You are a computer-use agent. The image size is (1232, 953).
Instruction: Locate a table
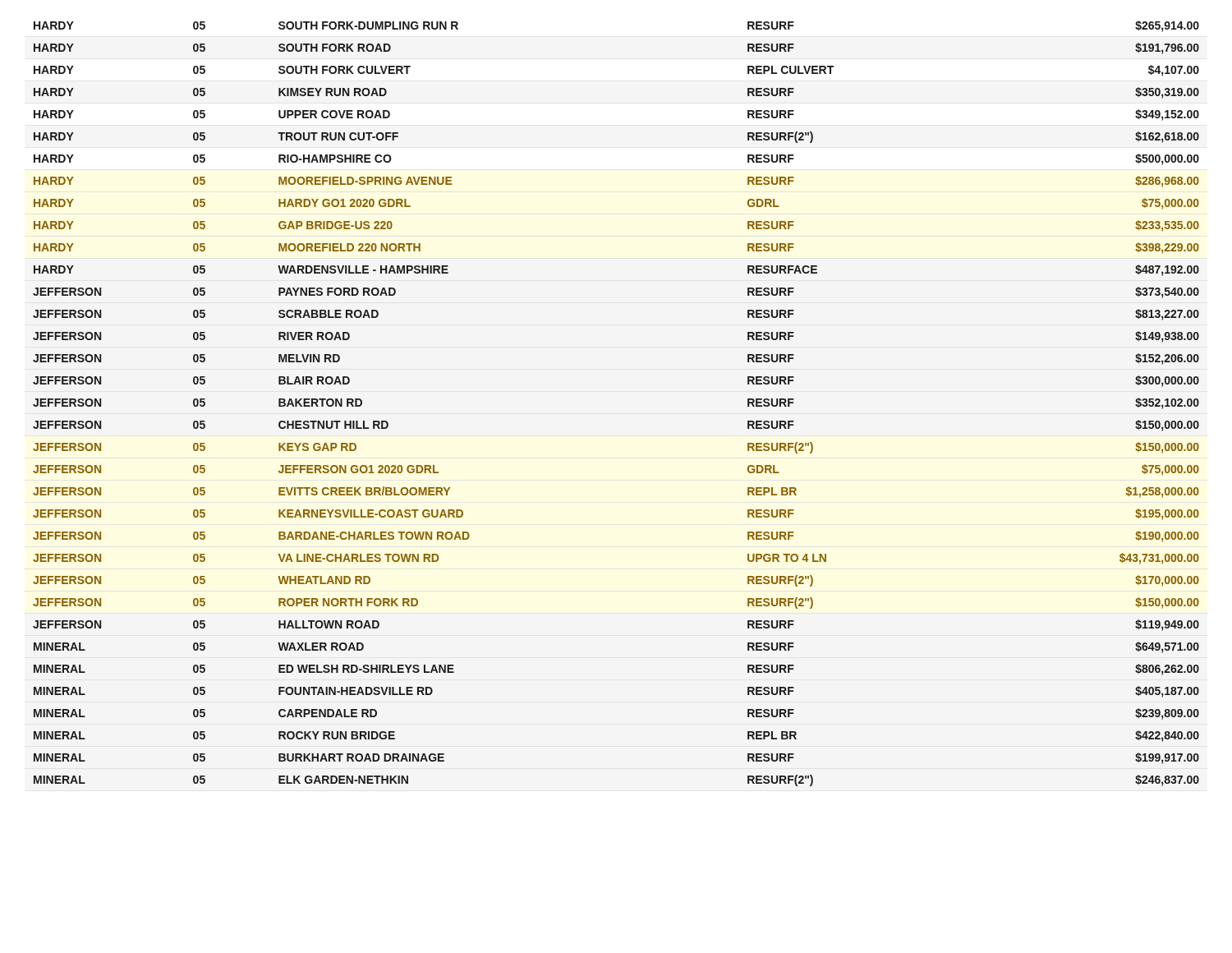click(616, 403)
